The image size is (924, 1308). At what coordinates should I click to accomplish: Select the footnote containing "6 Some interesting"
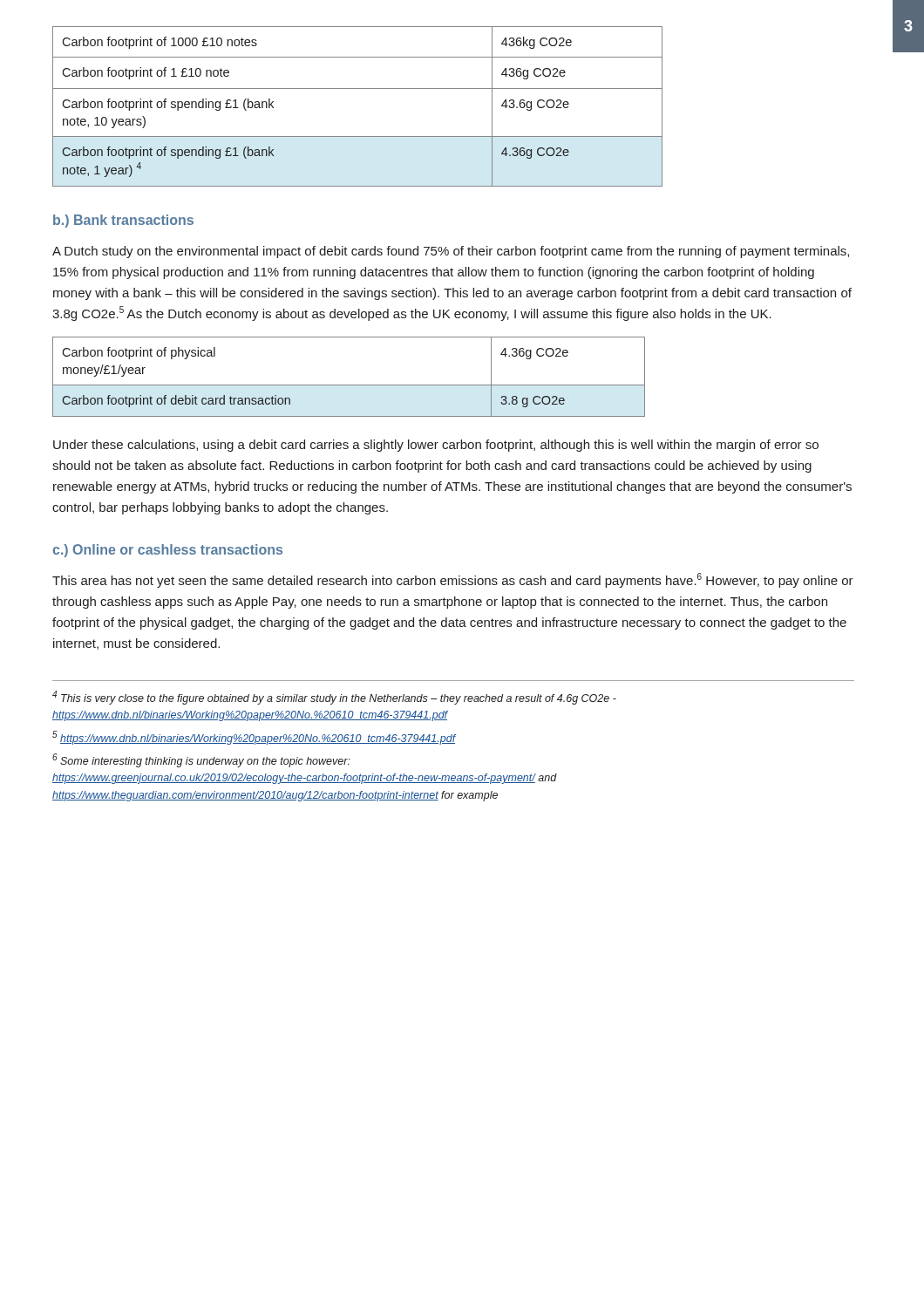tap(304, 777)
